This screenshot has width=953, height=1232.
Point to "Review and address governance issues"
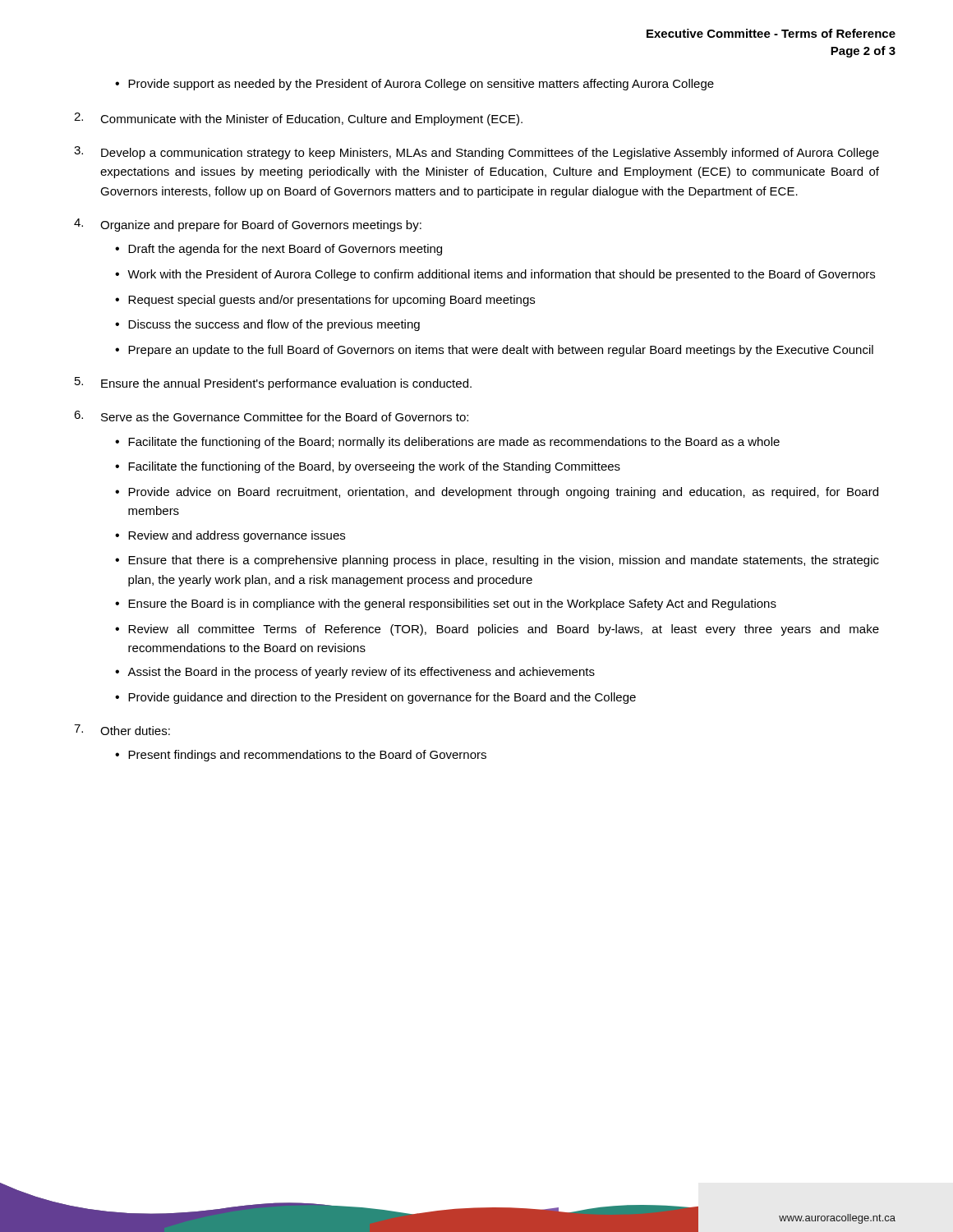click(237, 535)
